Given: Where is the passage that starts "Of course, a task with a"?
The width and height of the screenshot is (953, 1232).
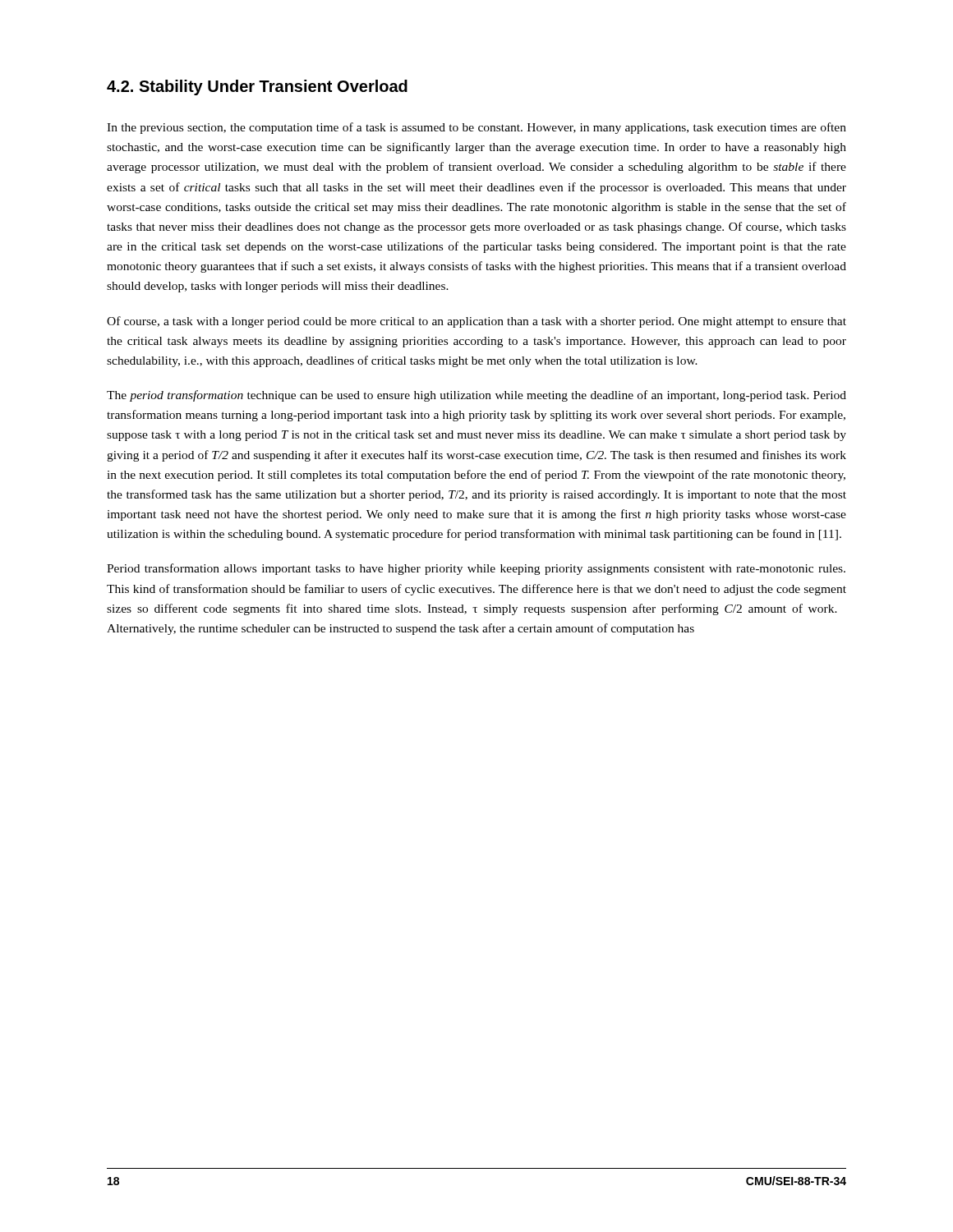Looking at the screenshot, I should 476,340.
